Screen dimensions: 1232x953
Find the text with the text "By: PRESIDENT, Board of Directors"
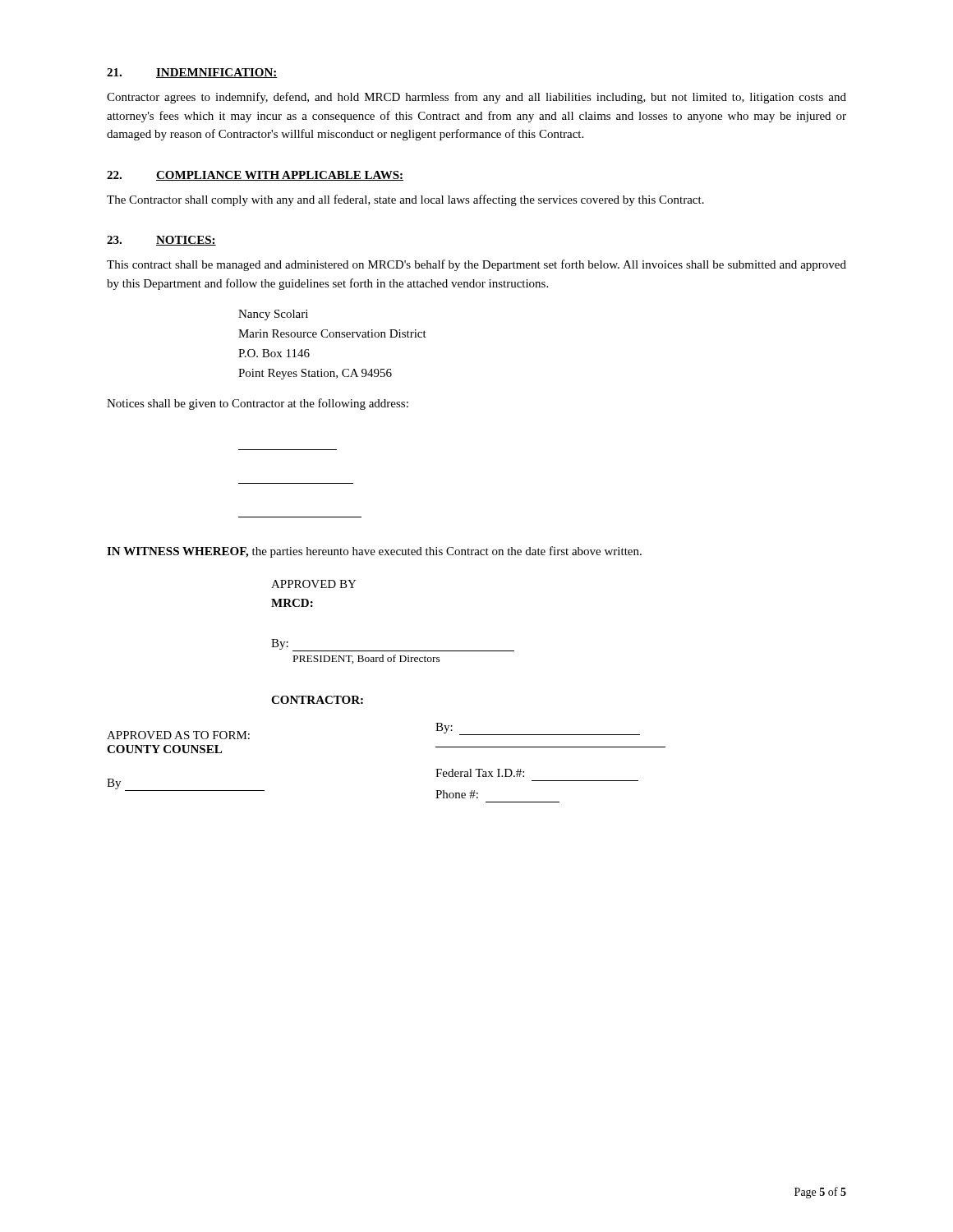tap(393, 650)
